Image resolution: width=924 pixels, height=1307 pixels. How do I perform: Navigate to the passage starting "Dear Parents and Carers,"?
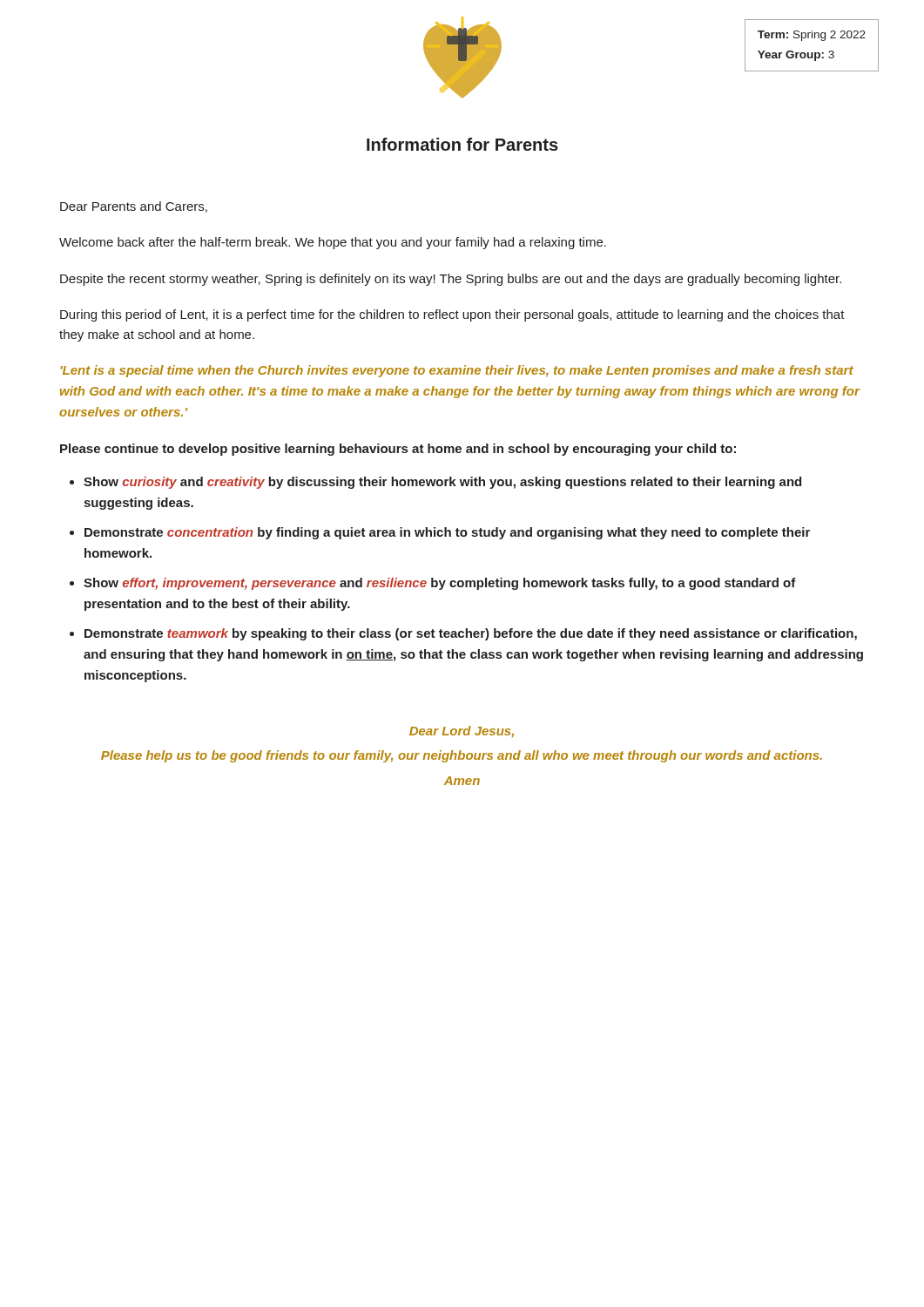click(x=134, y=206)
